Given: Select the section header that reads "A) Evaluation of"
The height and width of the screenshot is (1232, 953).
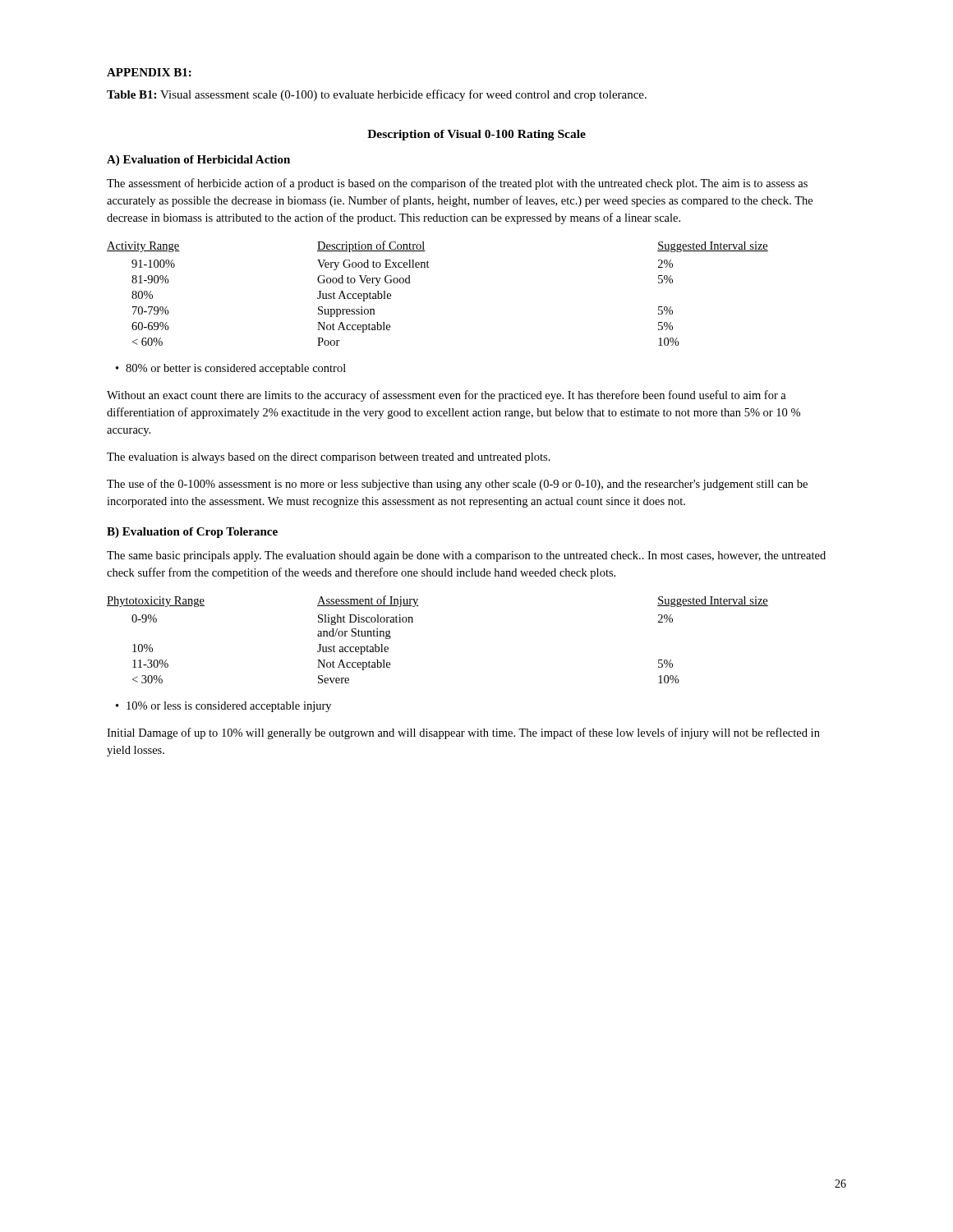Looking at the screenshot, I should (x=199, y=159).
